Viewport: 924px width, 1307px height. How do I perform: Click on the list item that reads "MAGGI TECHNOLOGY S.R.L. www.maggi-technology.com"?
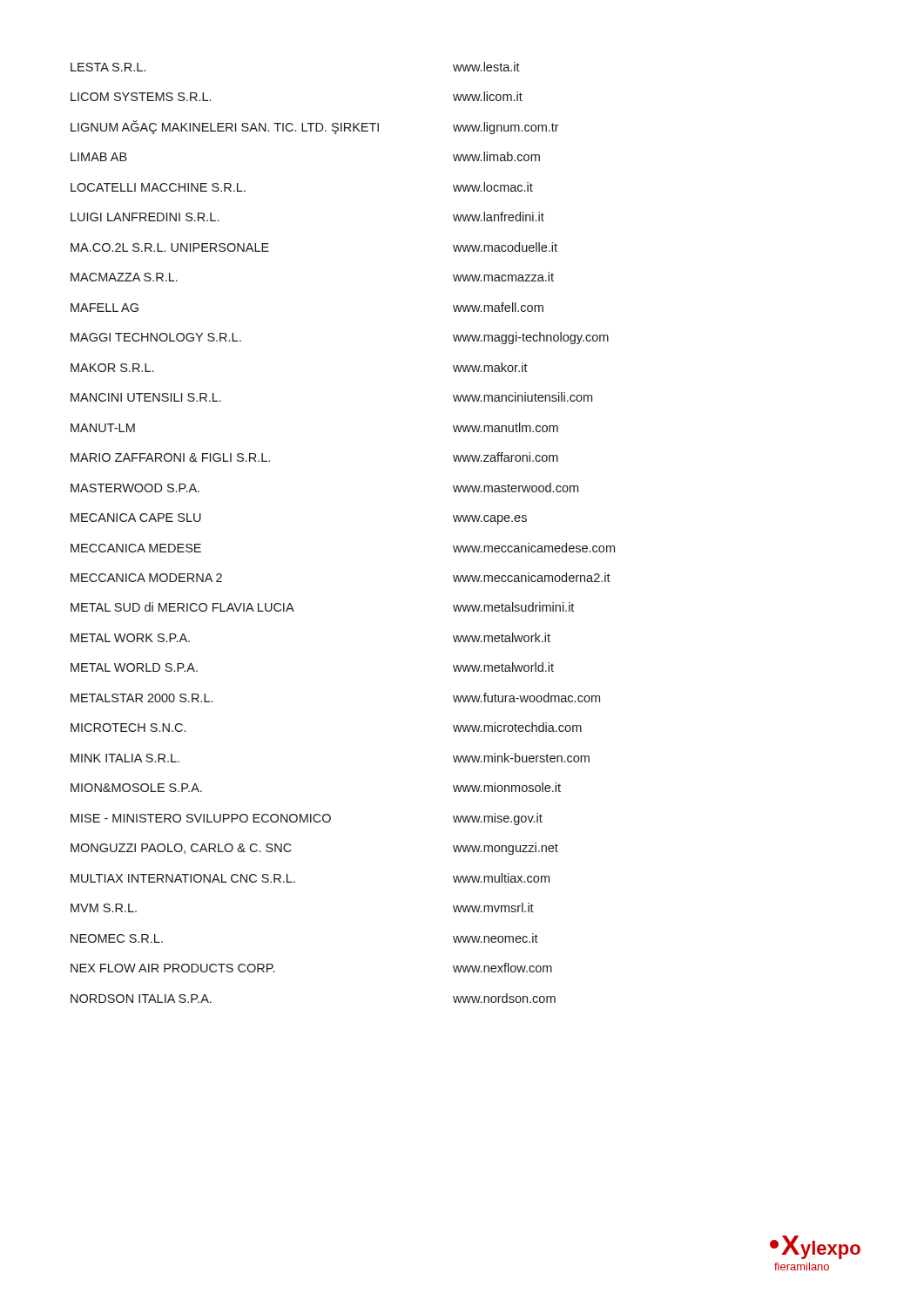[154, 338]
